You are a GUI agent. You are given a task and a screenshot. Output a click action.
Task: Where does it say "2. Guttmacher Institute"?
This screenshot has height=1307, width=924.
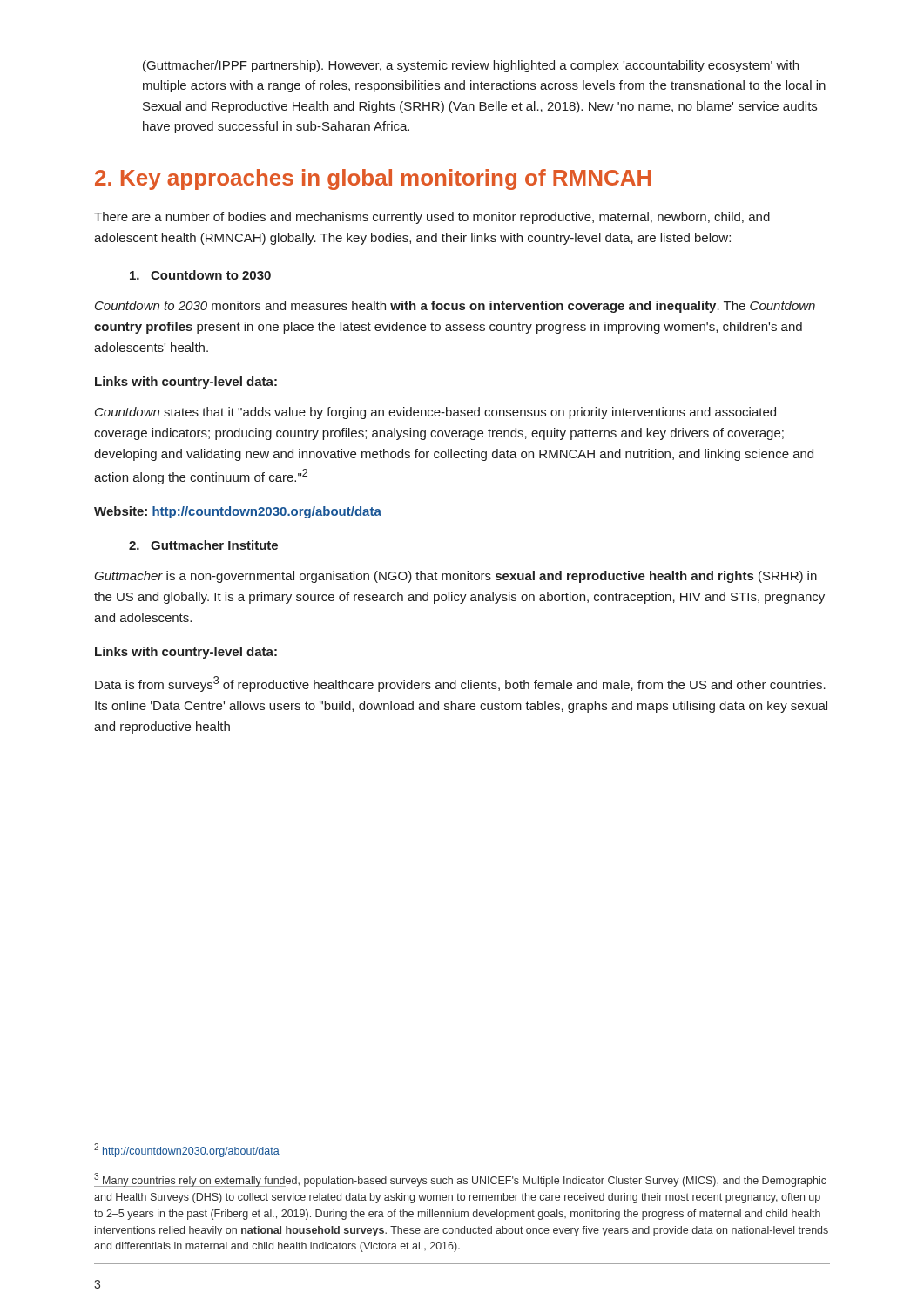coord(203,545)
